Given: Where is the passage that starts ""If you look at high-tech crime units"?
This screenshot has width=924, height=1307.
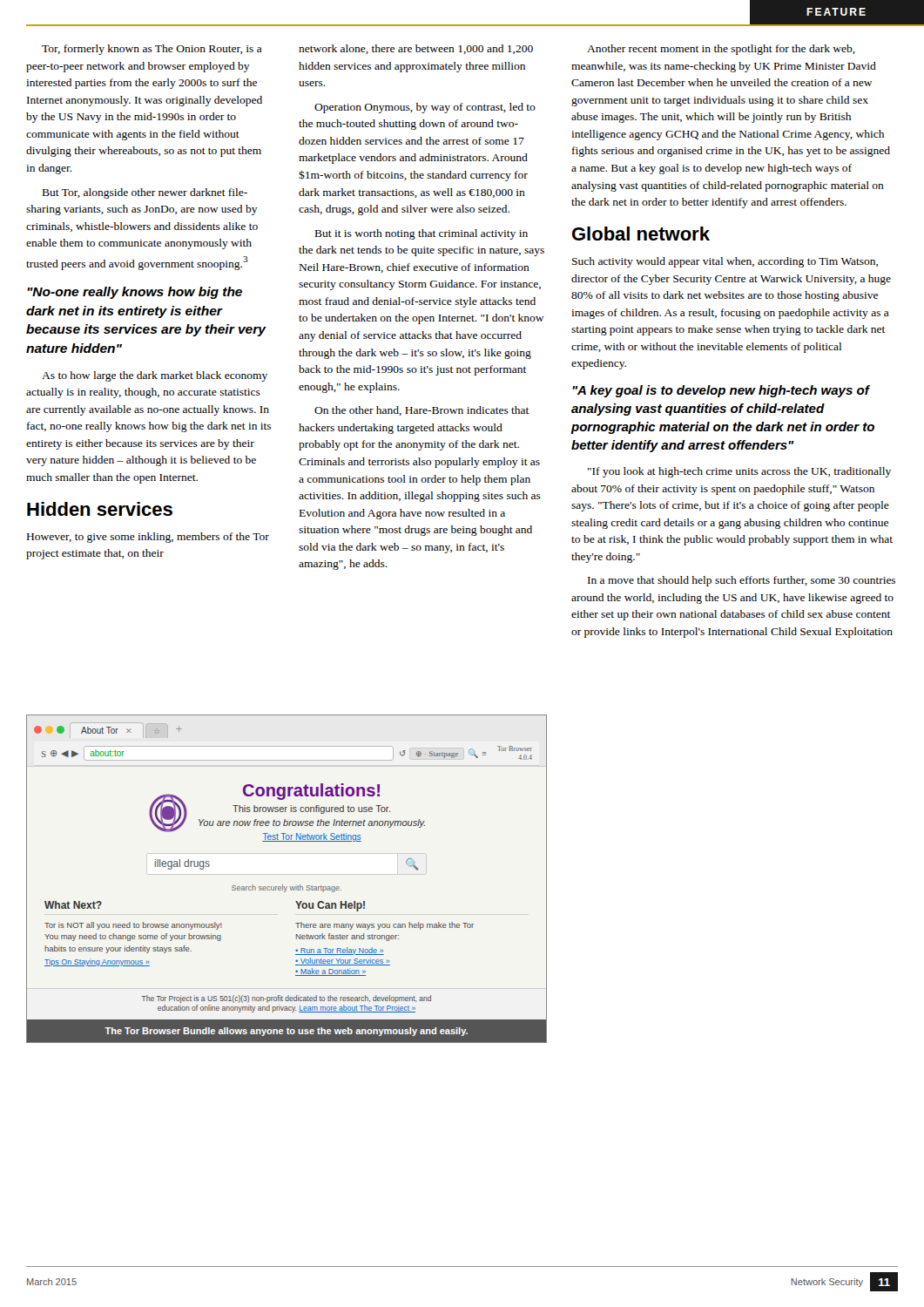Looking at the screenshot, I should (x=732, y=514).
